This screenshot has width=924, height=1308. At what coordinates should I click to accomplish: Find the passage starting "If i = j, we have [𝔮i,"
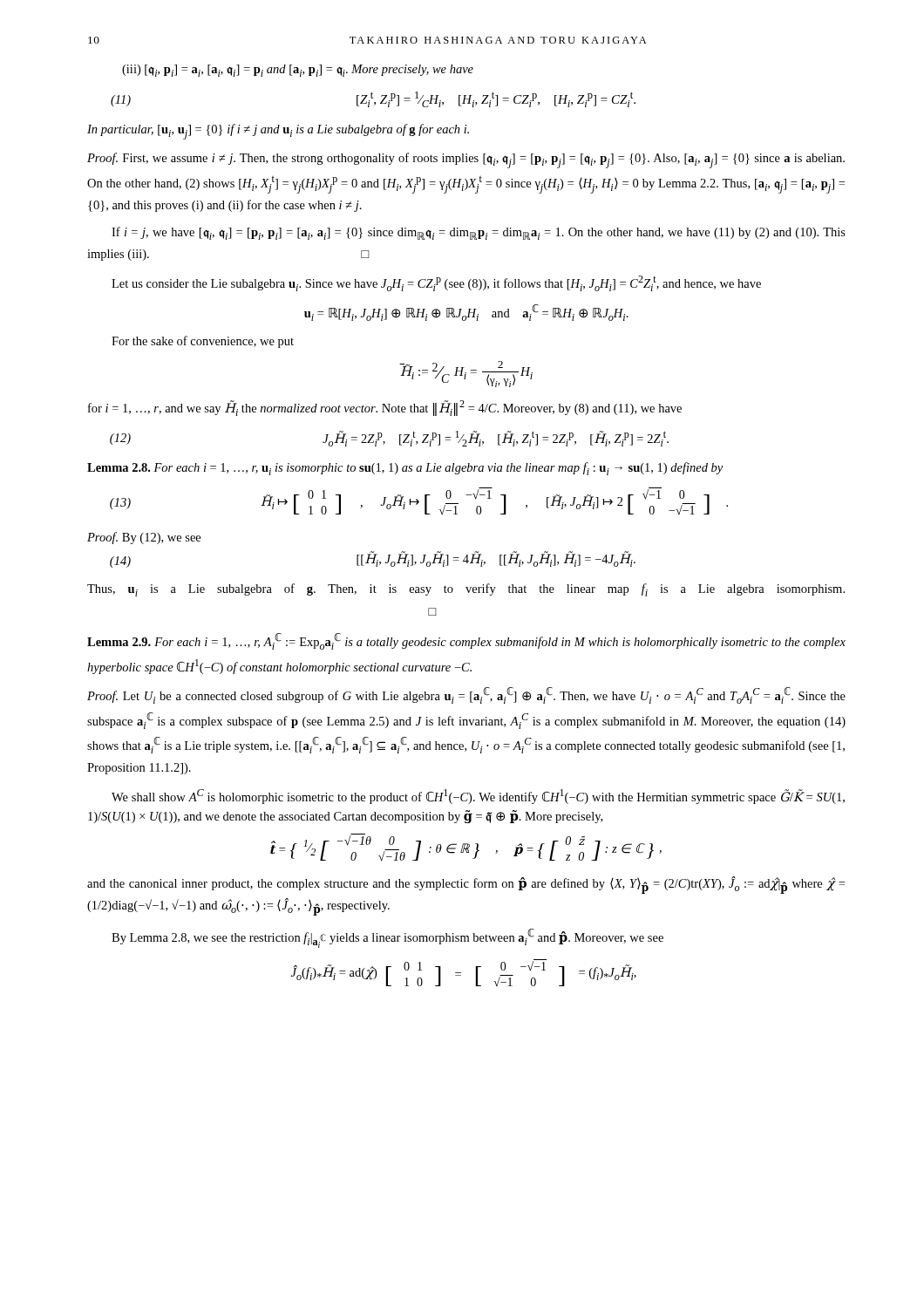click(x=466, y=243)
